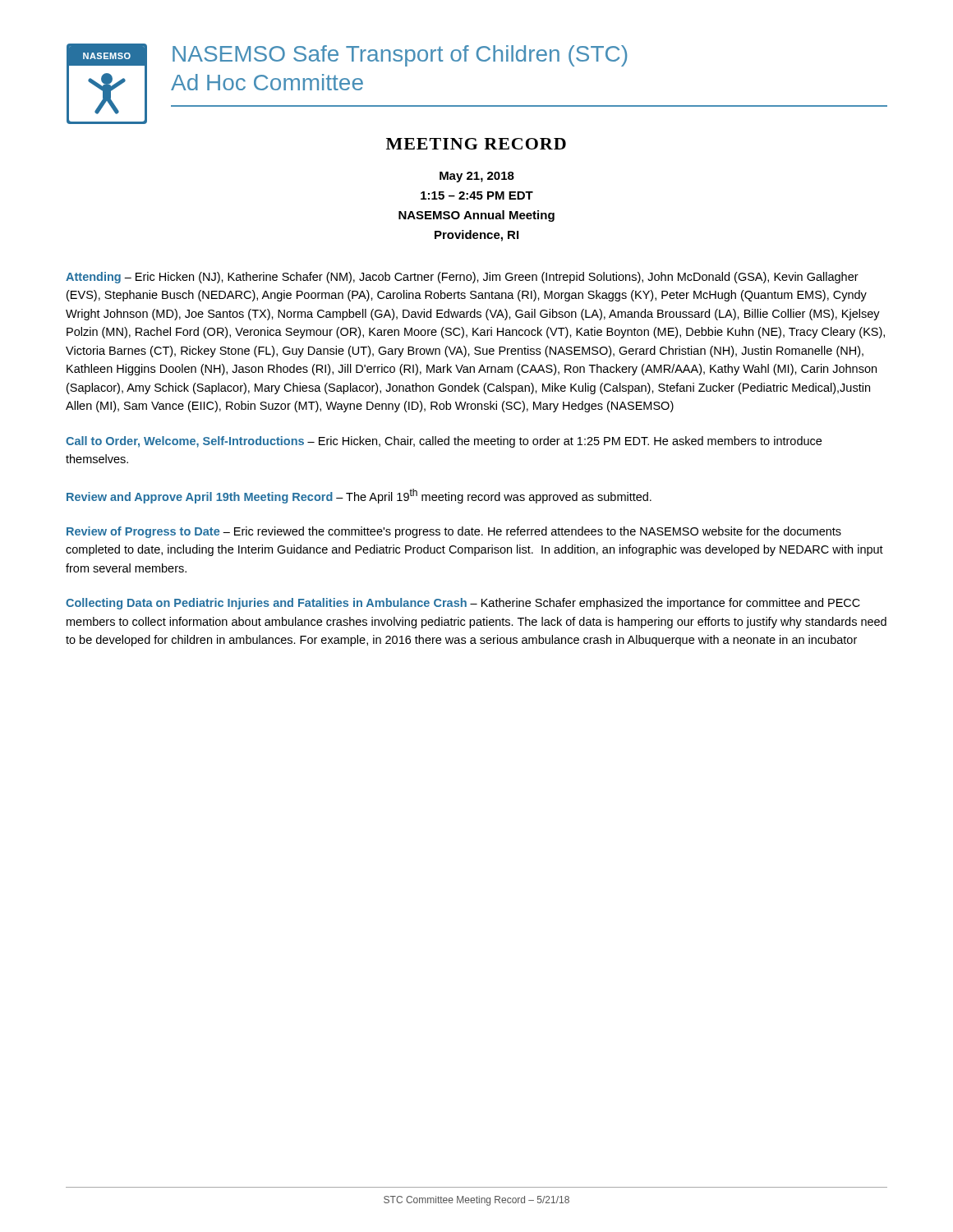This screenshot has width=953, height=1232.
Task: Navigate to the element starting "Call to Order, Welcome,"
Action: [x=444, y=450]
